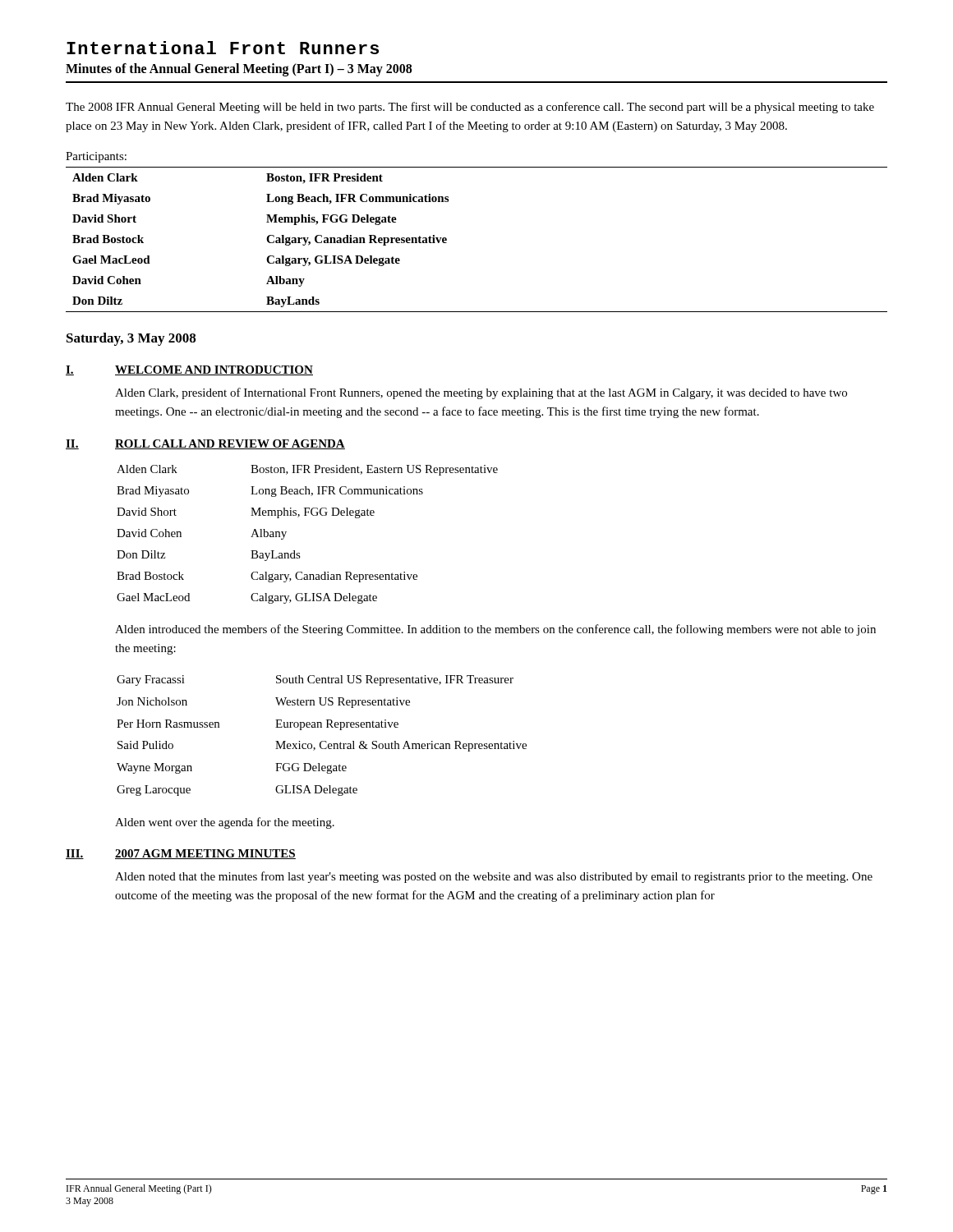Screen dimensions: 1232x953
Task: Find the block on this page that starts "The 2008 IFR Annual General"
Action: [x=470, y=116]
